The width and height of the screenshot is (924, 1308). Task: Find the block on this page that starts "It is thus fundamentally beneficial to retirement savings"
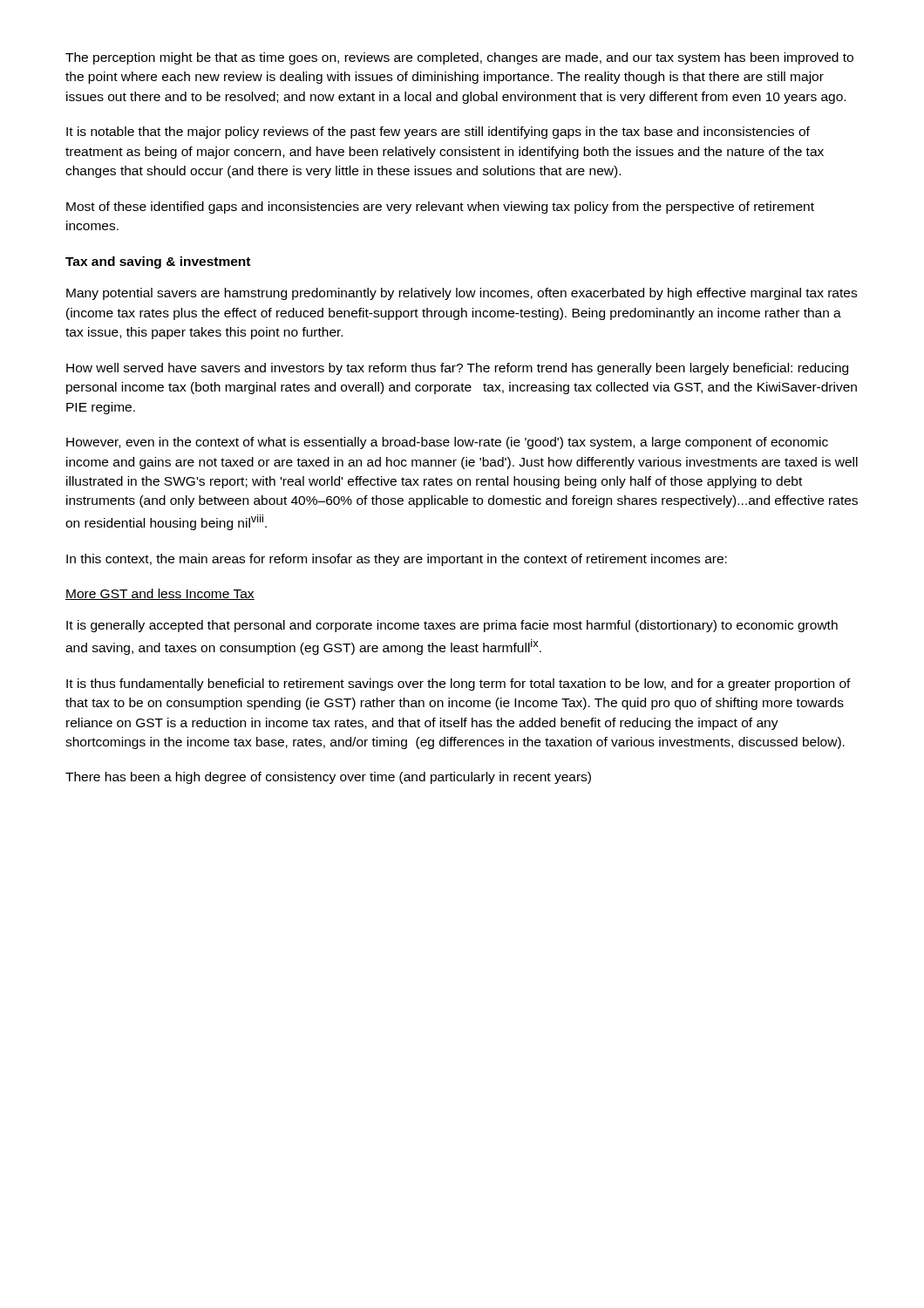pyautogui.click(x=462, y=713)
